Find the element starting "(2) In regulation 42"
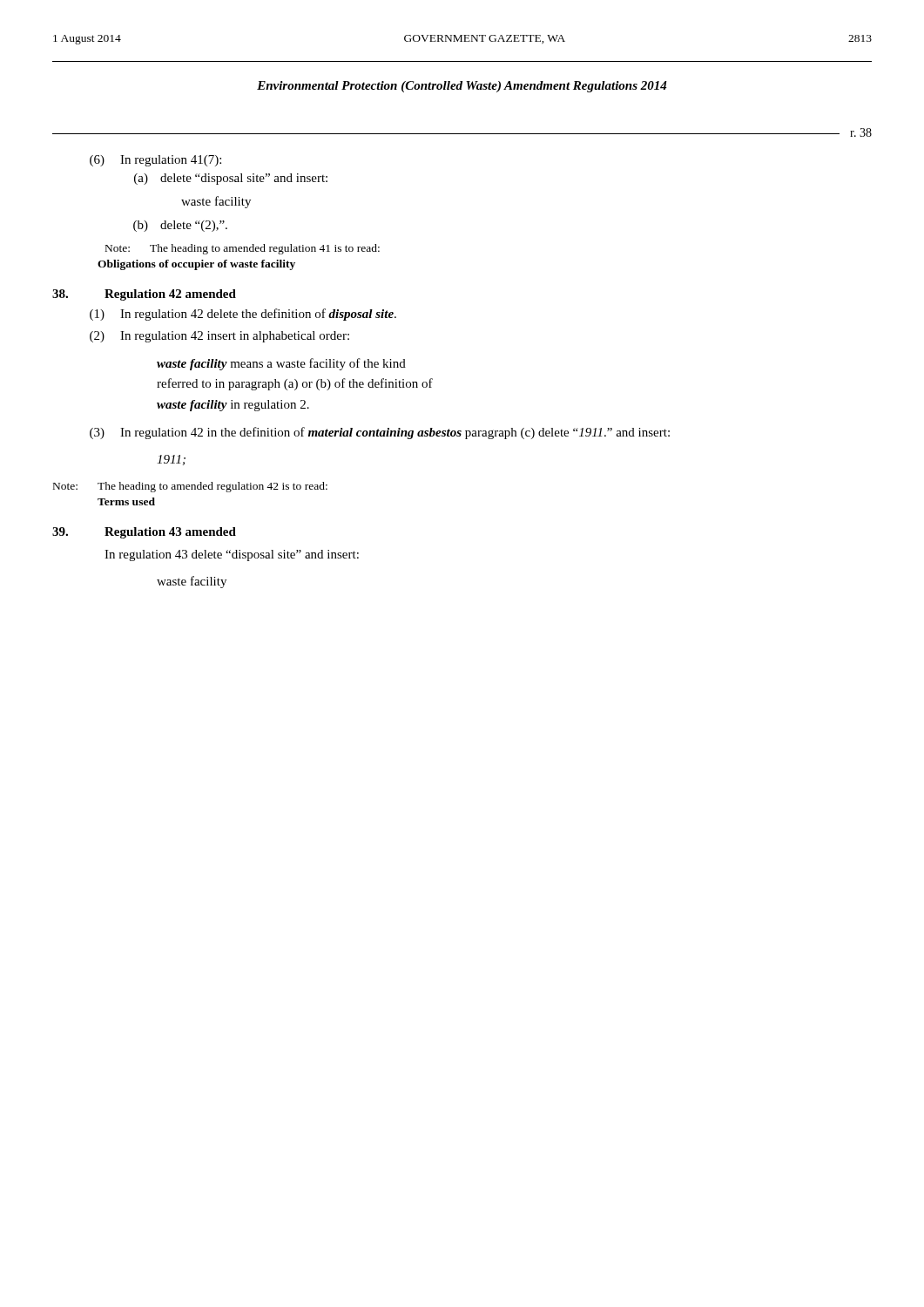924x1307 pixels. click(219, 337)
